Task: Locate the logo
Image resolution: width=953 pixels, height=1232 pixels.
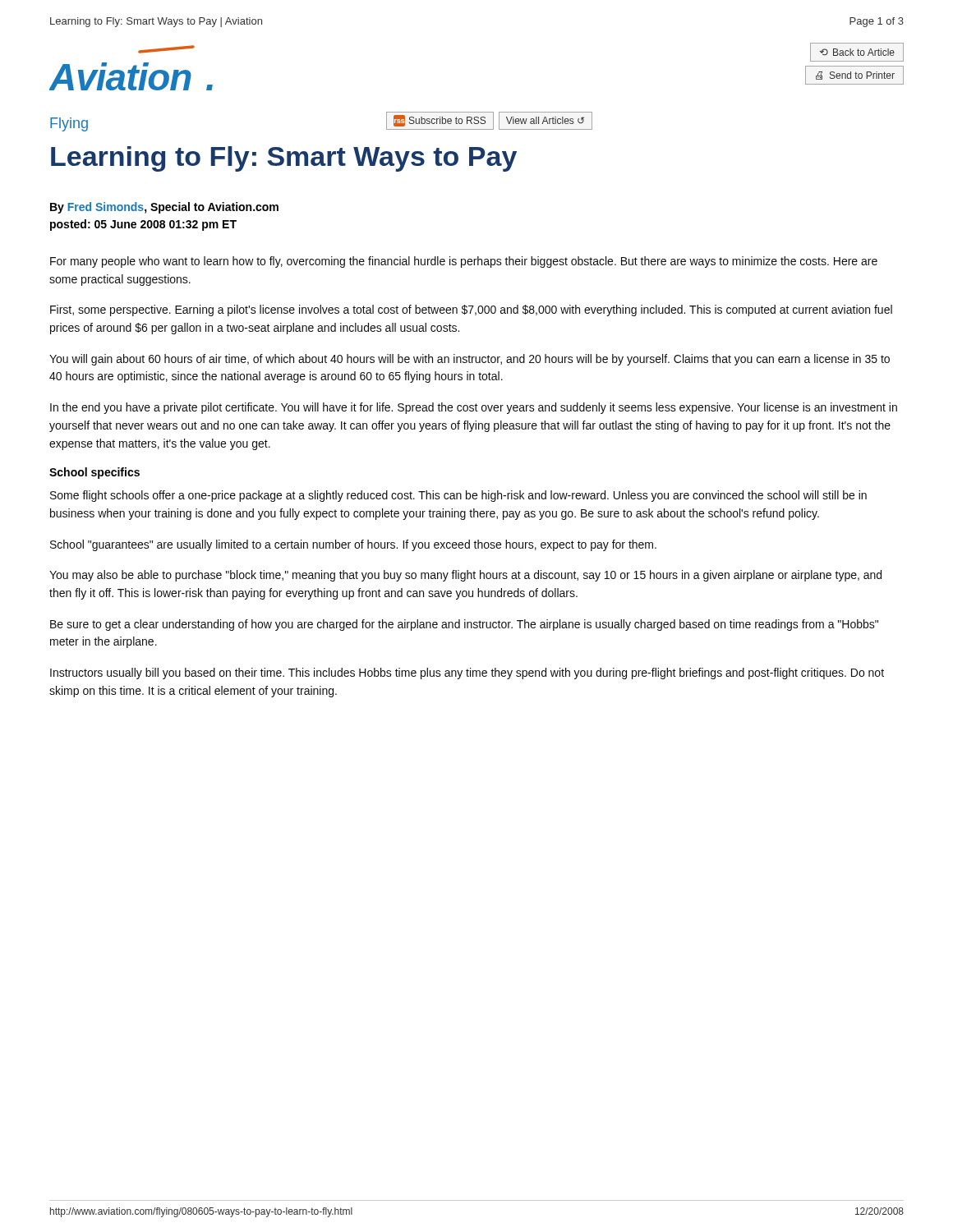Action: [140, 73]
